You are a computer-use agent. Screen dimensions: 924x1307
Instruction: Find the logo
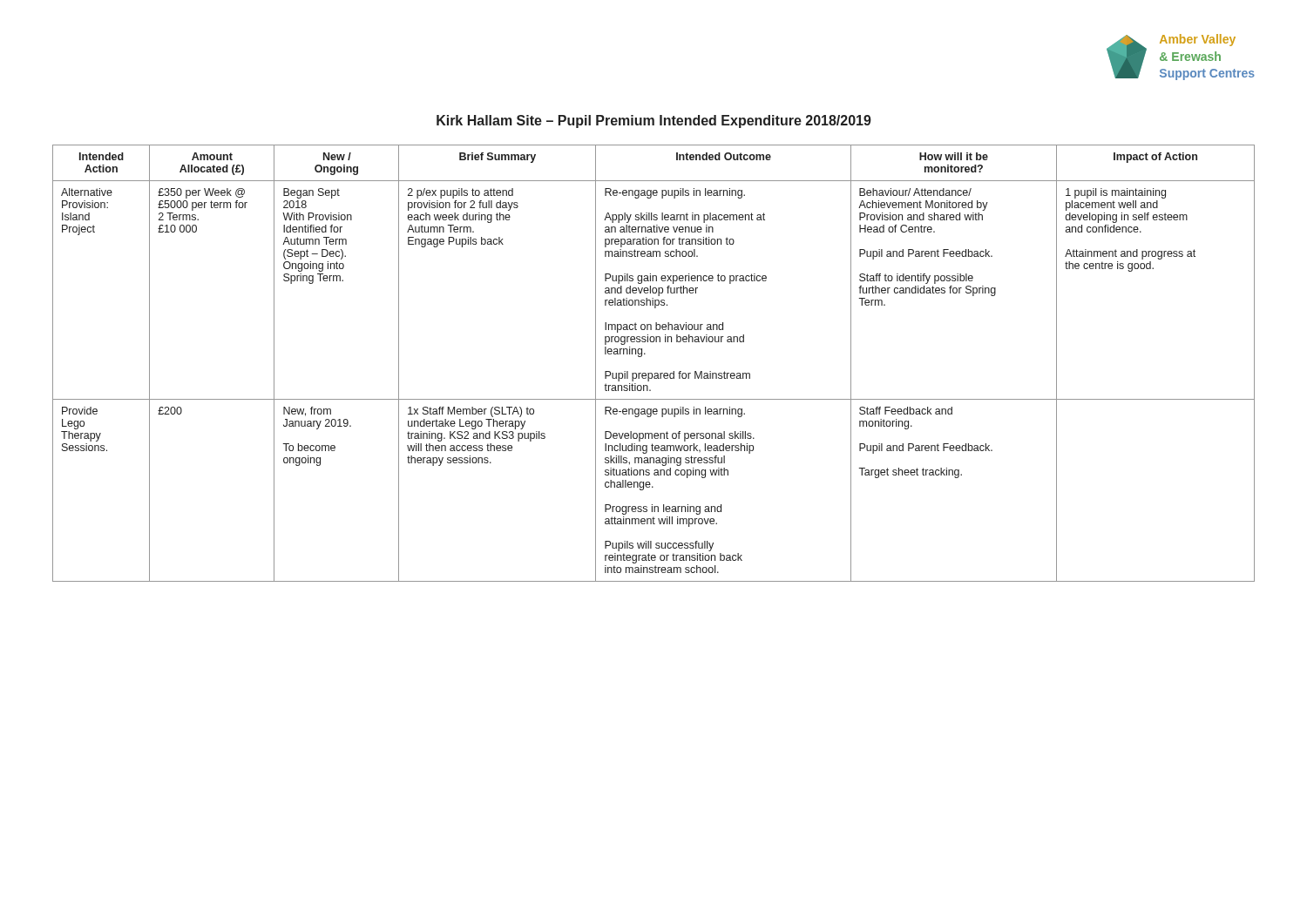1179,57
